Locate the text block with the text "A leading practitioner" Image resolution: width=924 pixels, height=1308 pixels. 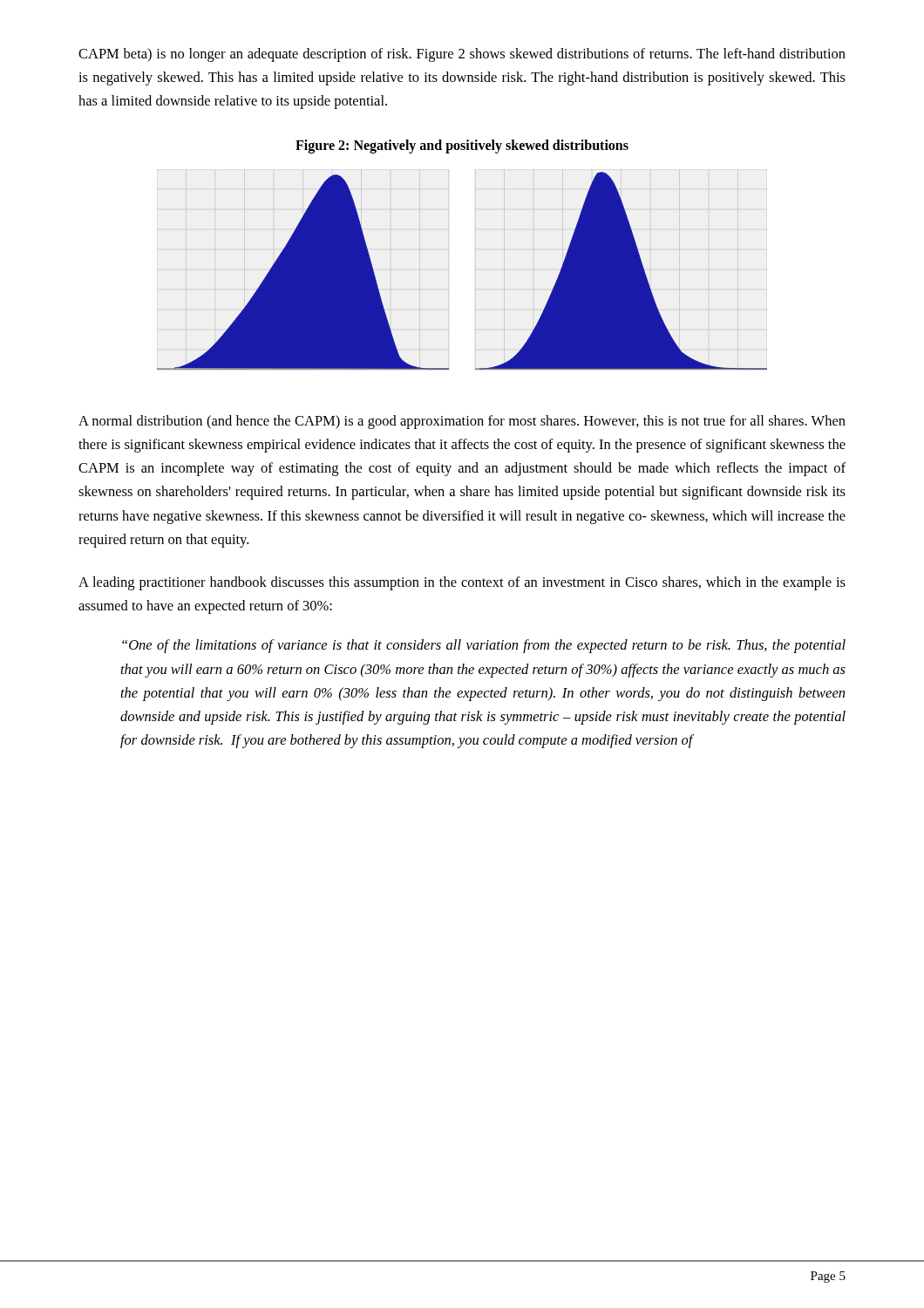pos(462,594)
